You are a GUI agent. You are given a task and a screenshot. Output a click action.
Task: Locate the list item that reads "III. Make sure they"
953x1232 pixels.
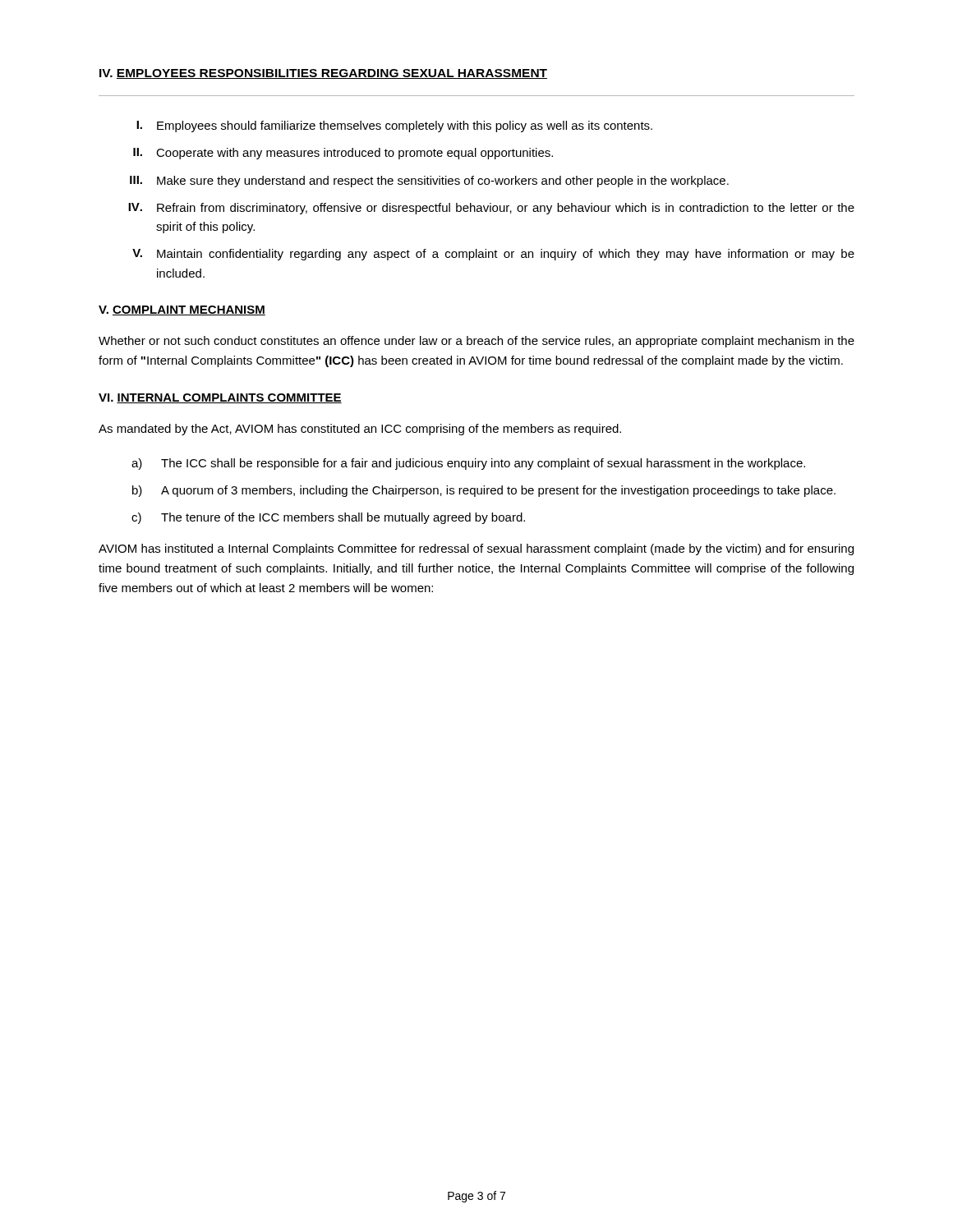pos(476,180)
